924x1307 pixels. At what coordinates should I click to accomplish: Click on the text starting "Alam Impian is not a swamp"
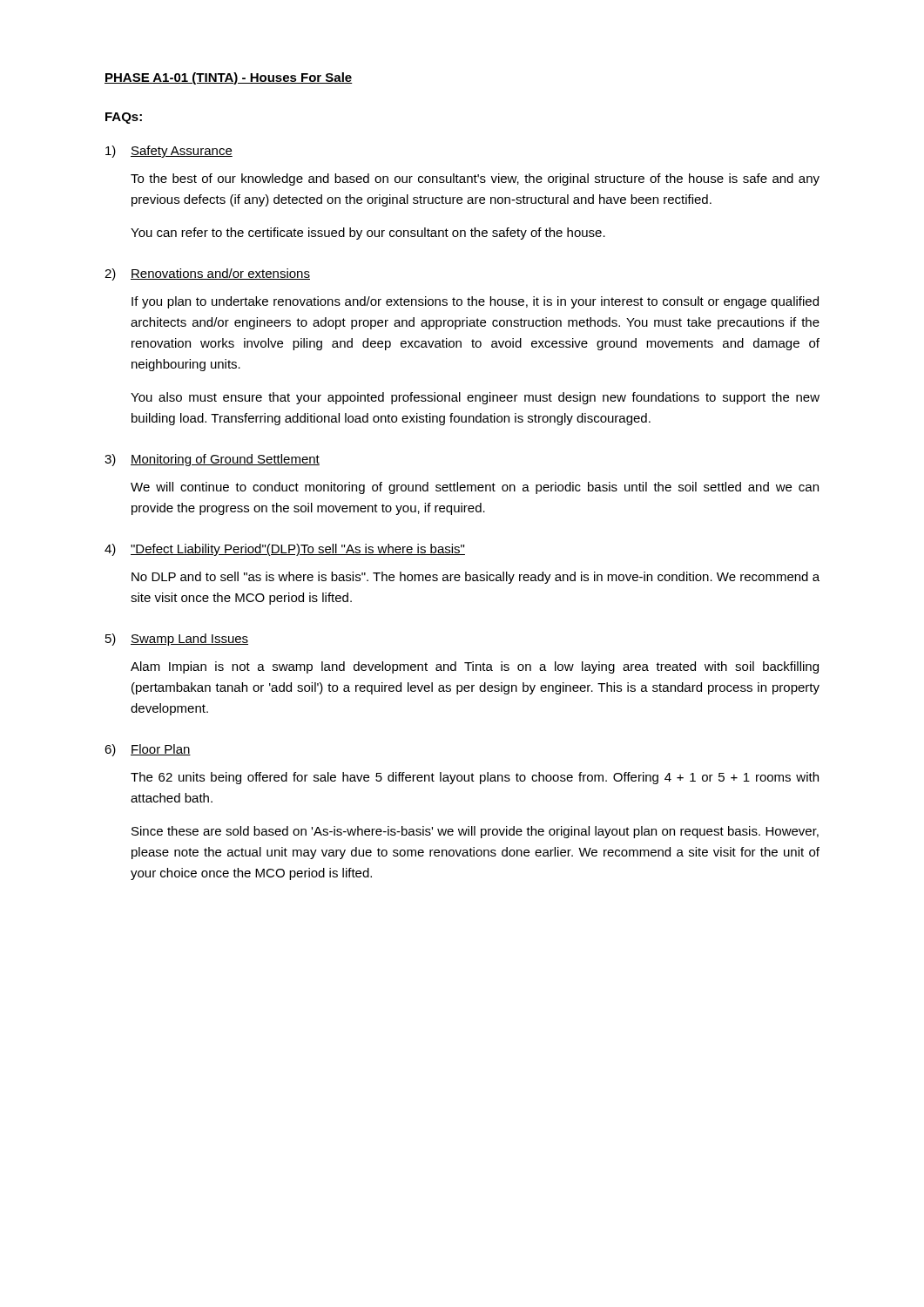point(475,687)
